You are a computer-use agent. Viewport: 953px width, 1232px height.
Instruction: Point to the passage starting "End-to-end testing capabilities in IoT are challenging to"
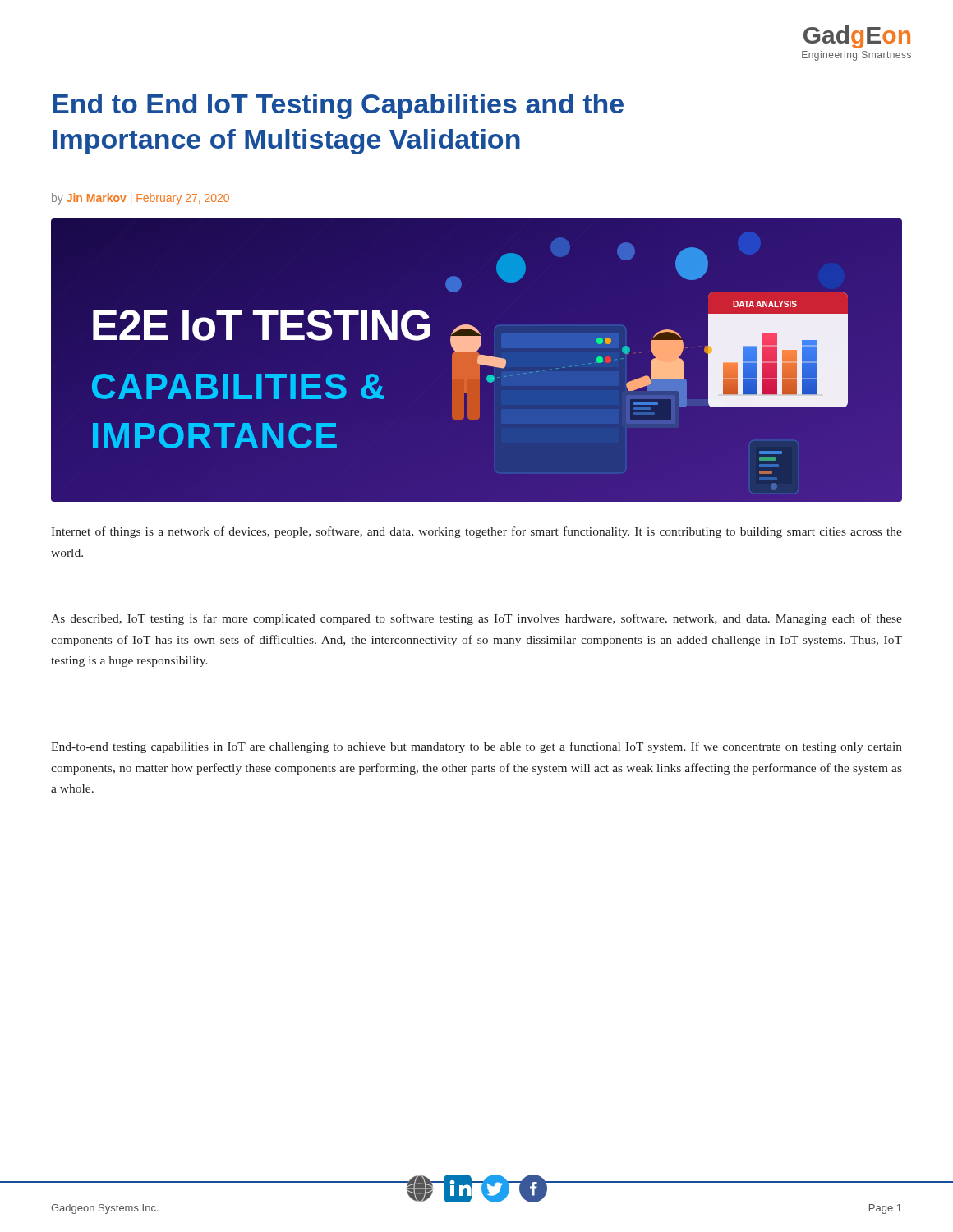coord(476,767)
